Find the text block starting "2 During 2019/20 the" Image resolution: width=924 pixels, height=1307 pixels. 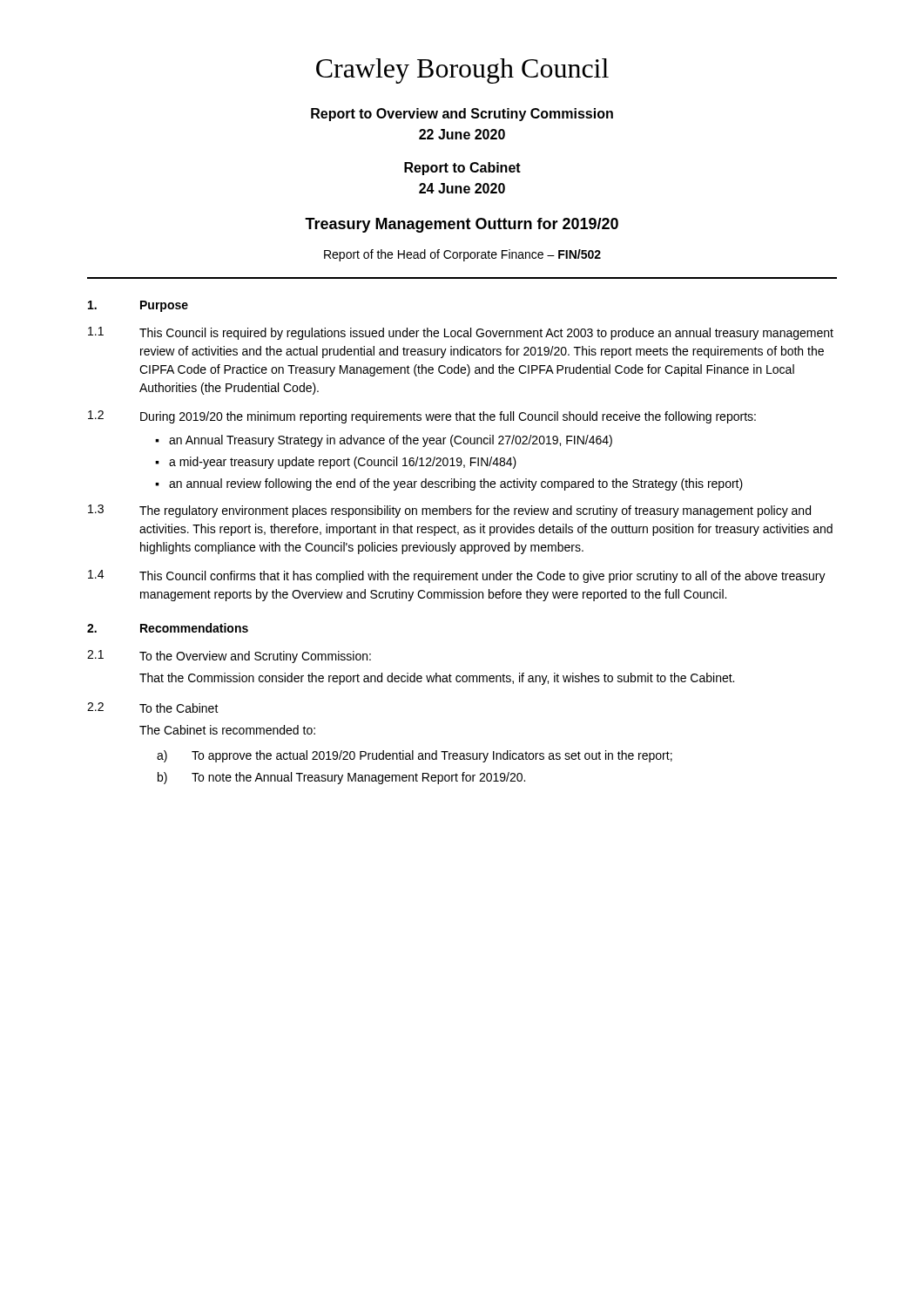pos(462,453)
